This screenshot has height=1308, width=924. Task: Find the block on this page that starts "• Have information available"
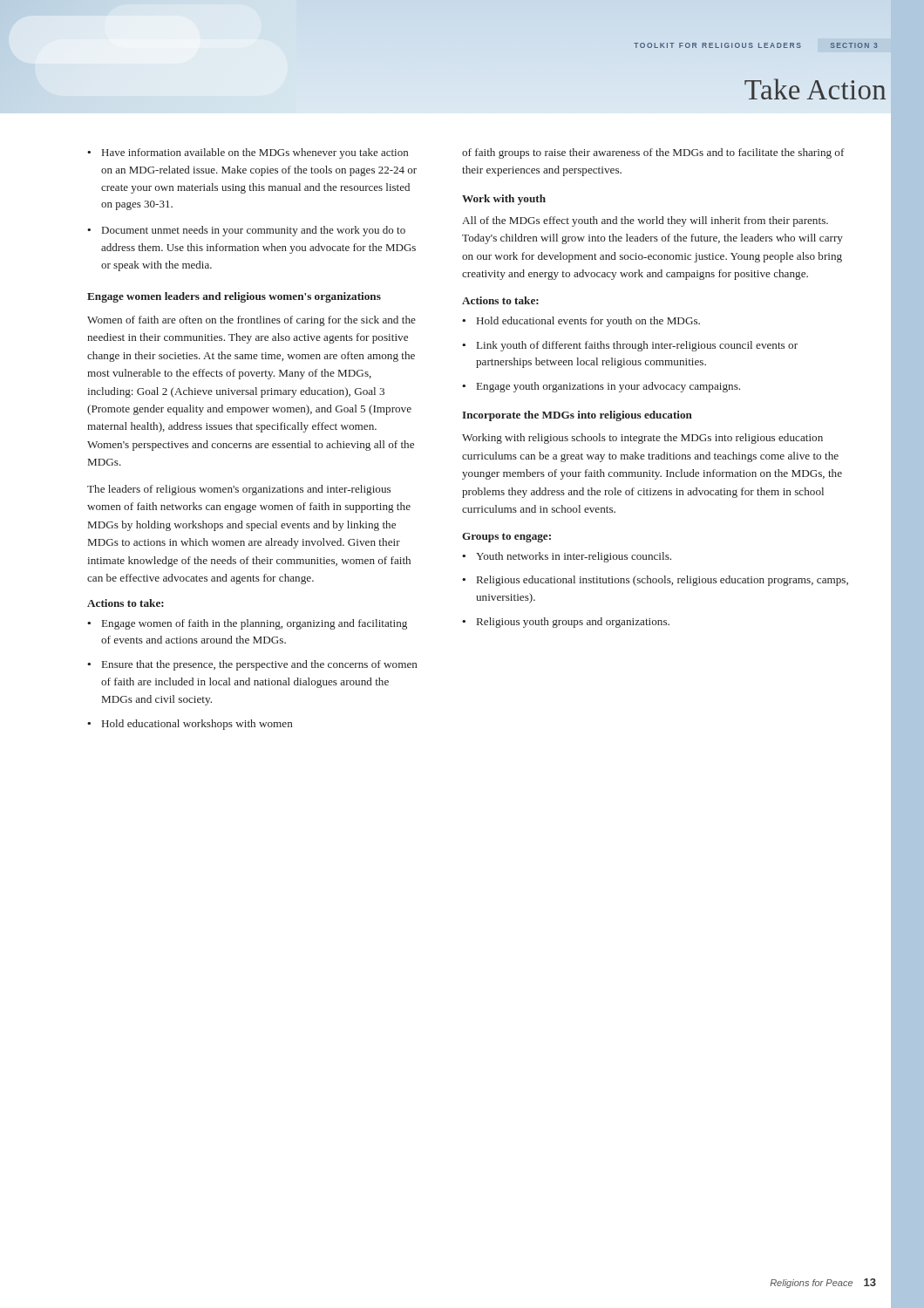click(x=252, y=177)
